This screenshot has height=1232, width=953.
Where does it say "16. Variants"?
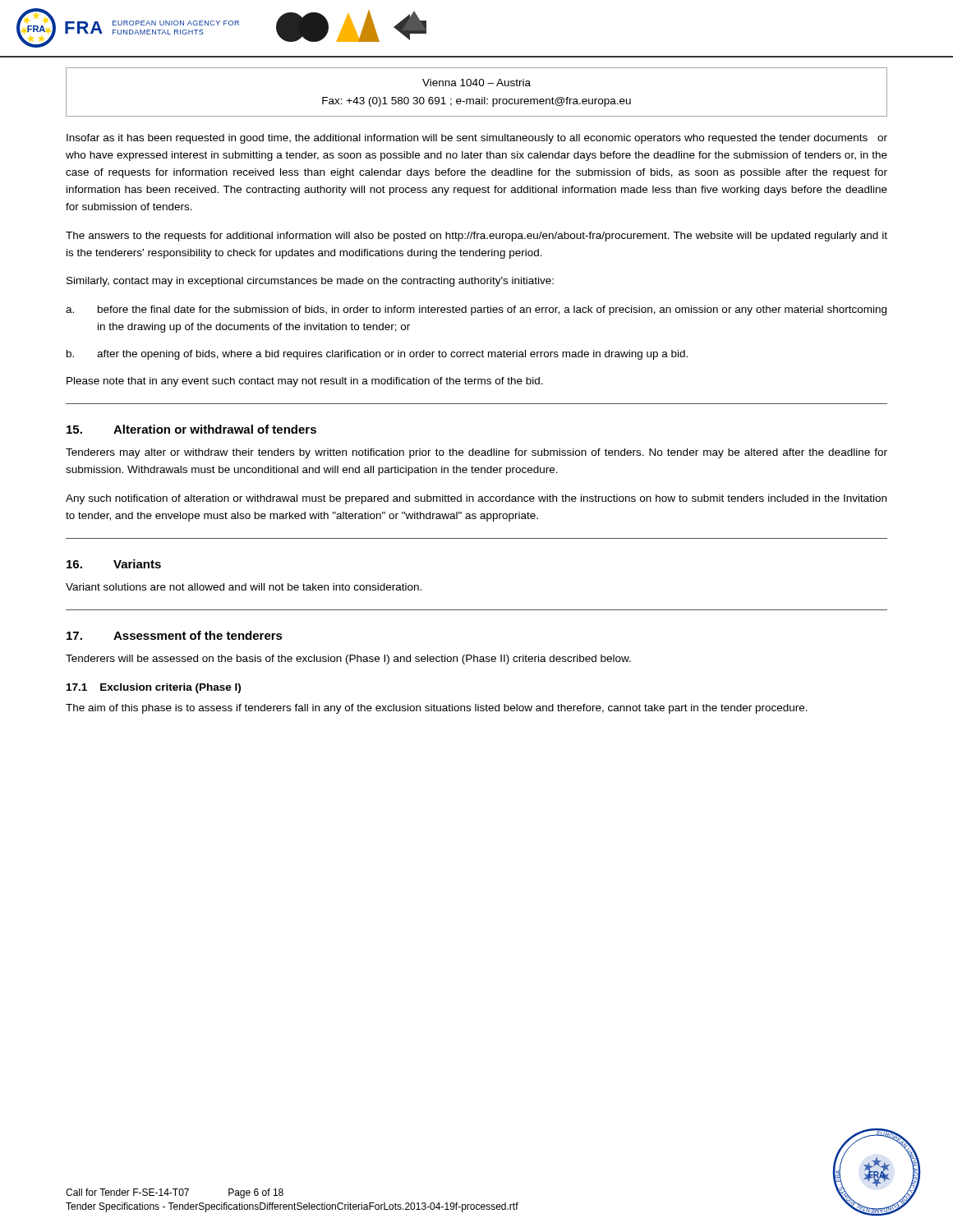pos(114,564)
